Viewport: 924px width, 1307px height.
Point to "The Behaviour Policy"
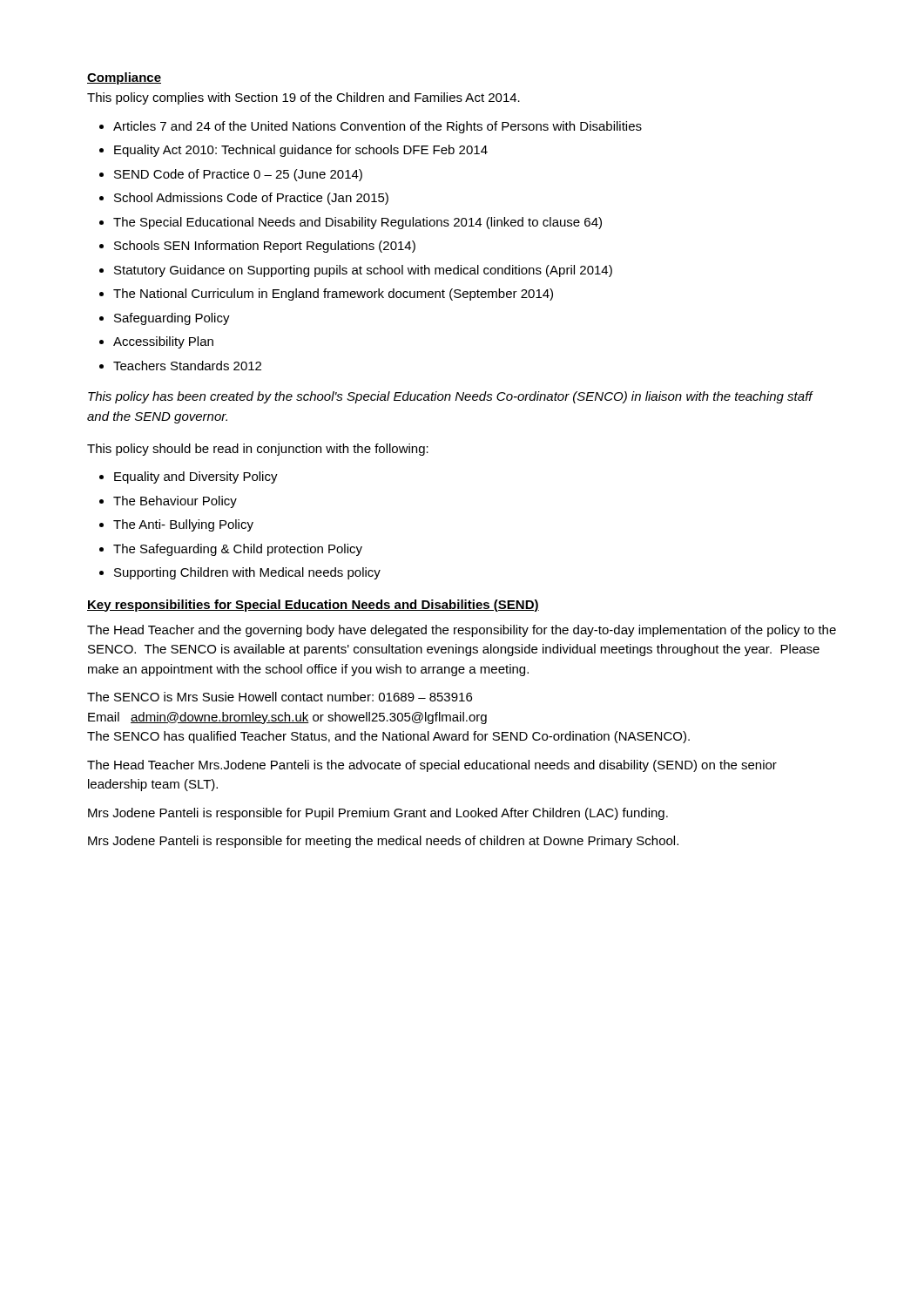click(175, 500)
